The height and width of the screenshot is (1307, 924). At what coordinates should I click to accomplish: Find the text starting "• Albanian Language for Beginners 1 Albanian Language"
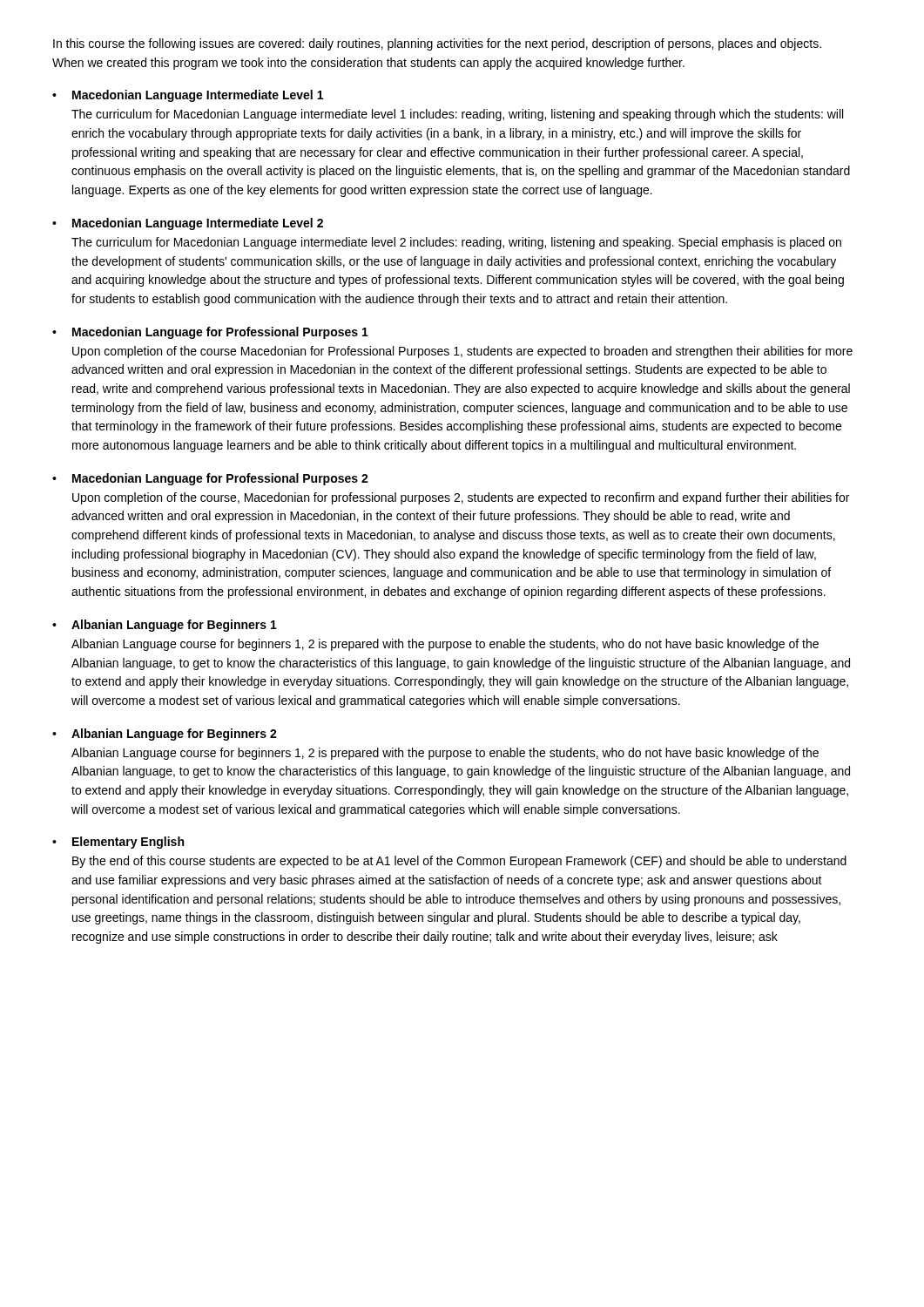(x=453, y=664)
